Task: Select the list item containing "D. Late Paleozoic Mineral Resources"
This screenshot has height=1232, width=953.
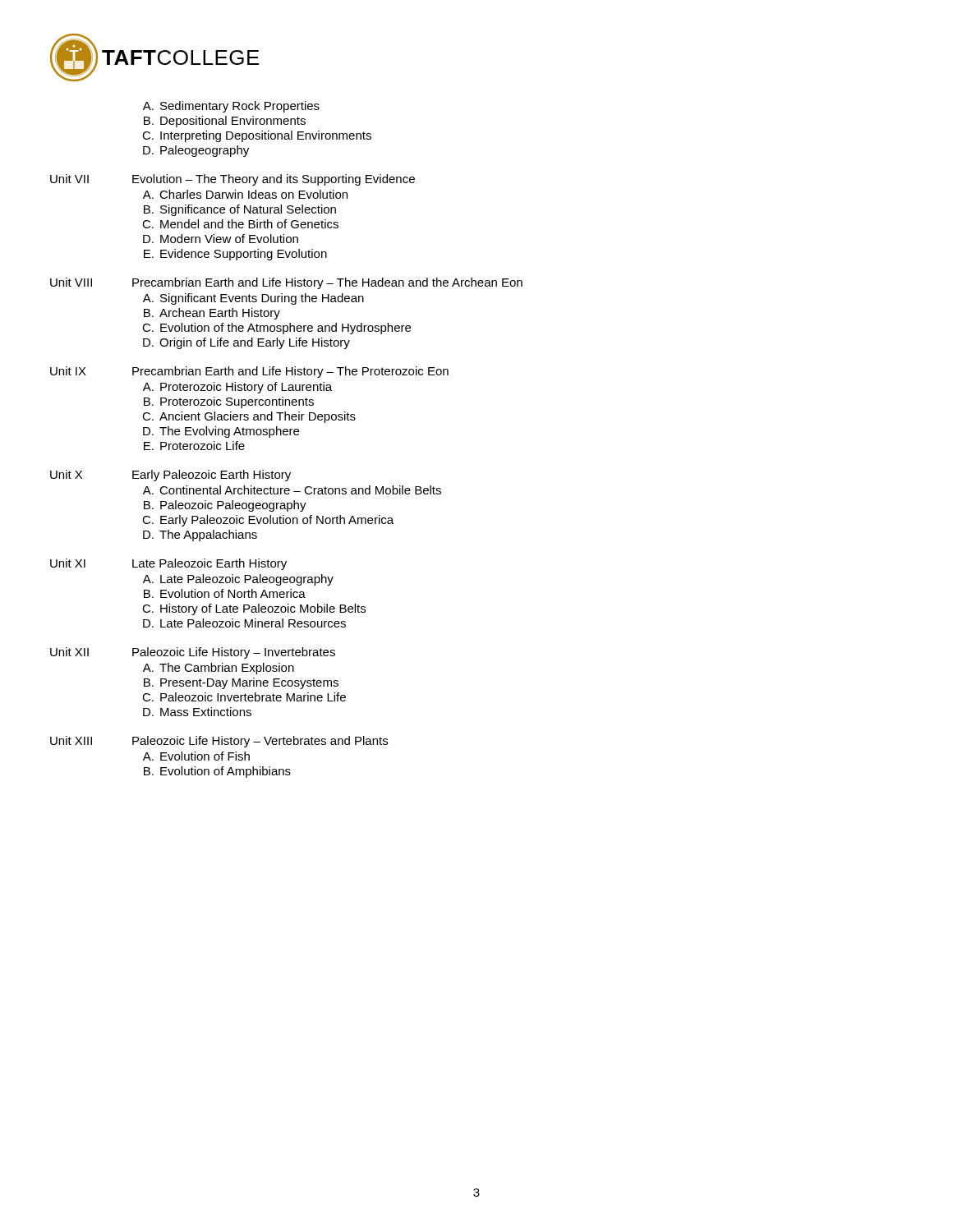Action: click(244, 623)
